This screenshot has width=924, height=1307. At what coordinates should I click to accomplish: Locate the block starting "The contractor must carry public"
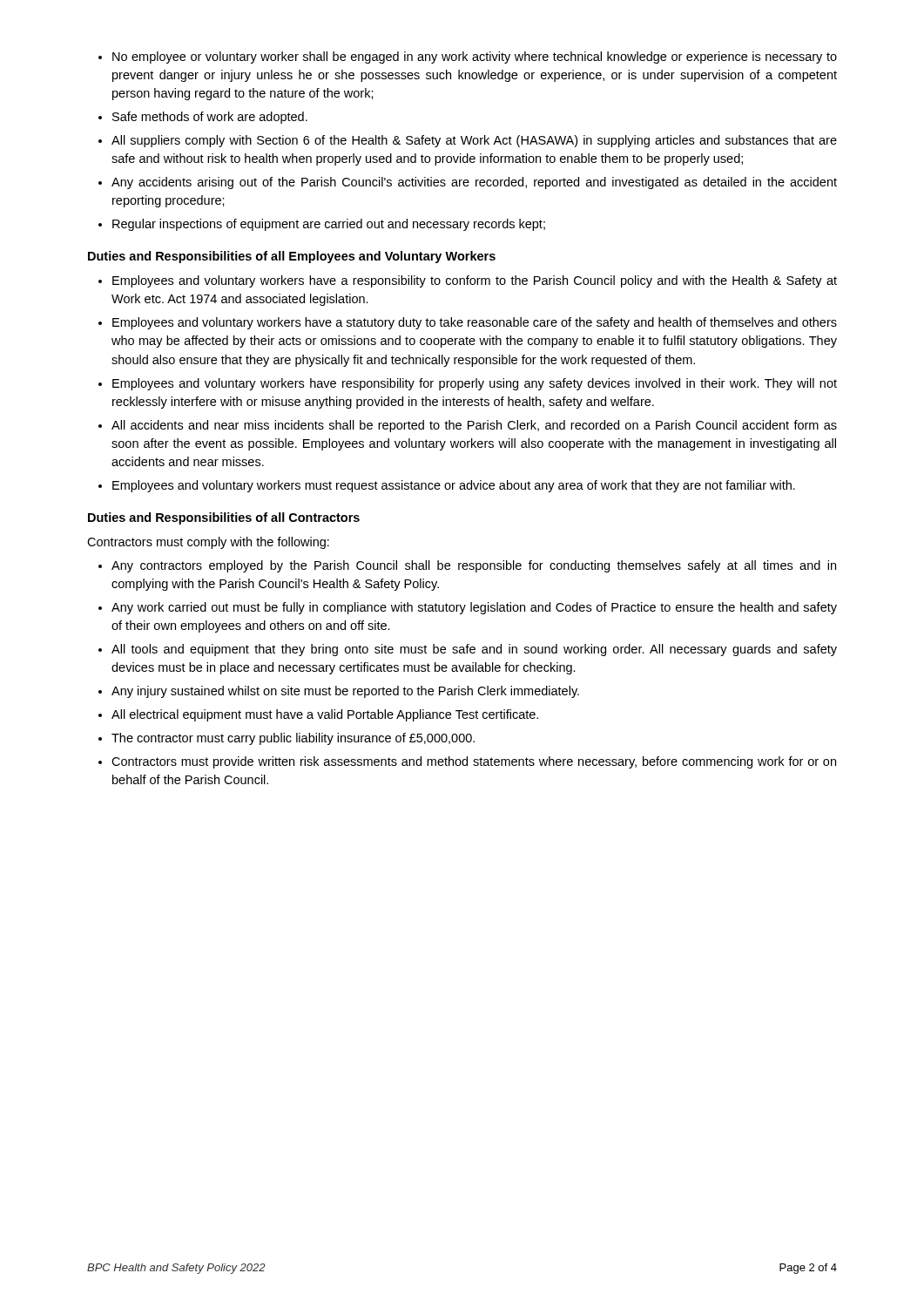pos(294,738)
